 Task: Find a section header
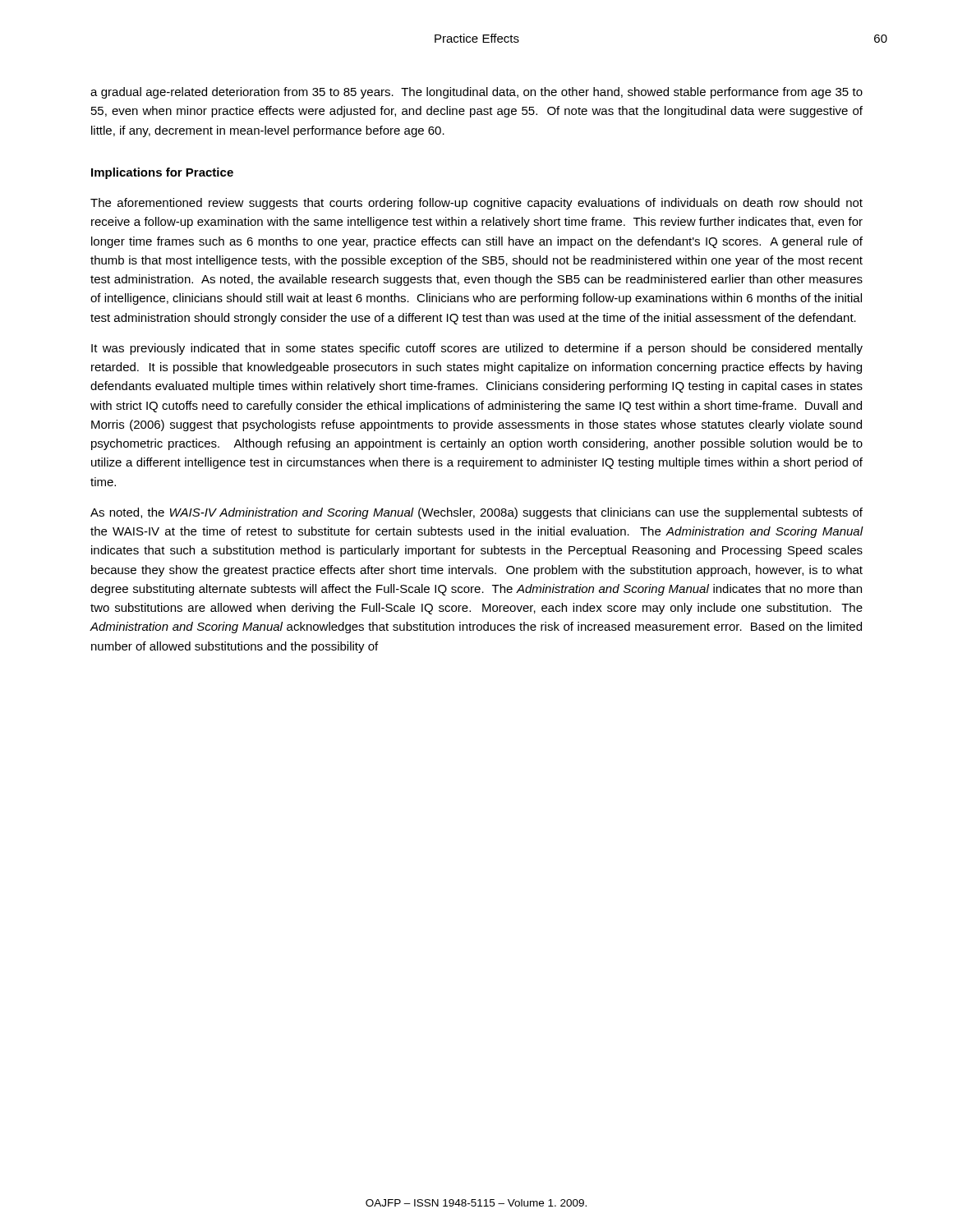162,172
